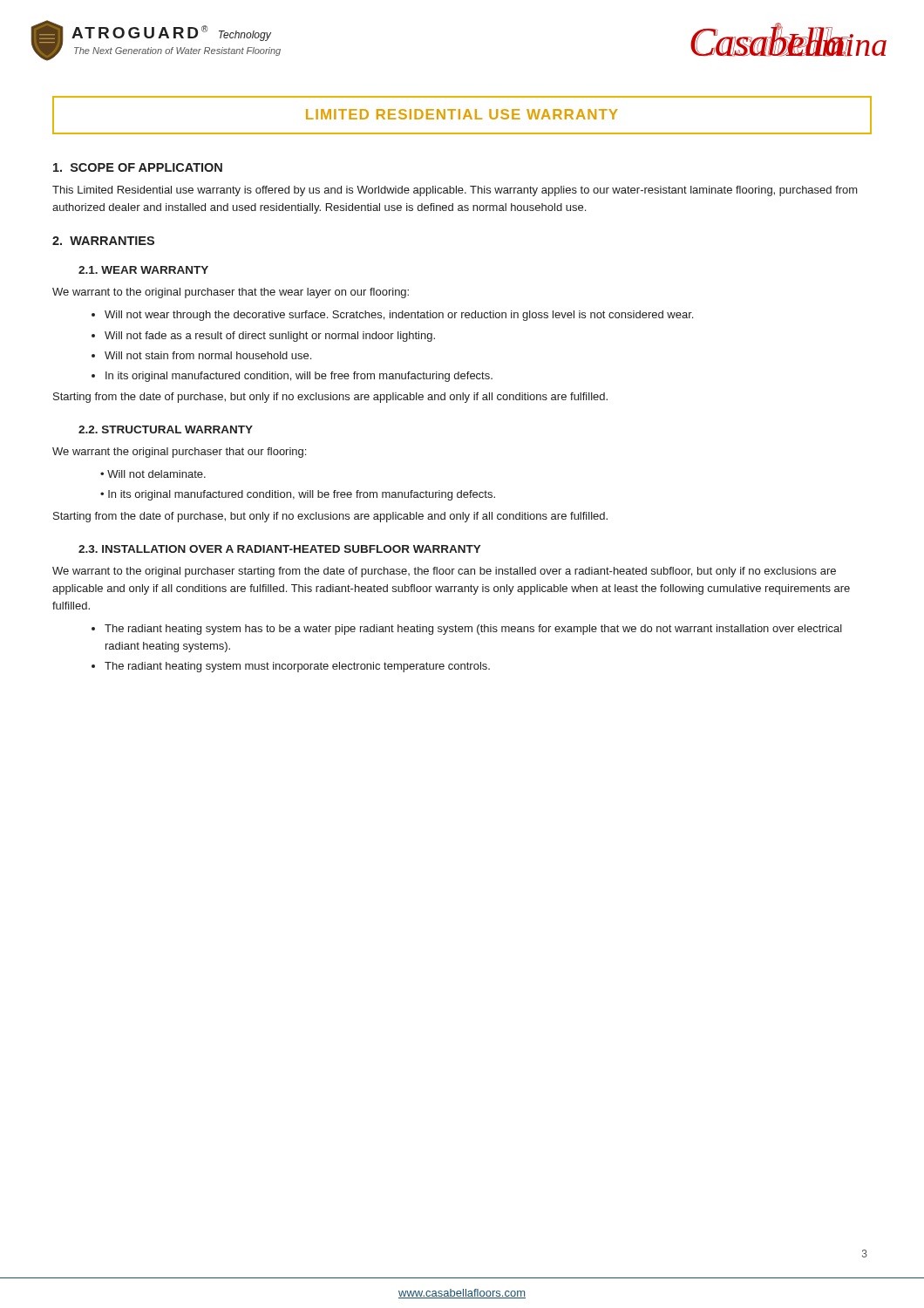This screenshot has height=1308, width=924.
Task: Locate the block of text that opens with "We warrant the original purchaser that"
Action: pos(180,451)
